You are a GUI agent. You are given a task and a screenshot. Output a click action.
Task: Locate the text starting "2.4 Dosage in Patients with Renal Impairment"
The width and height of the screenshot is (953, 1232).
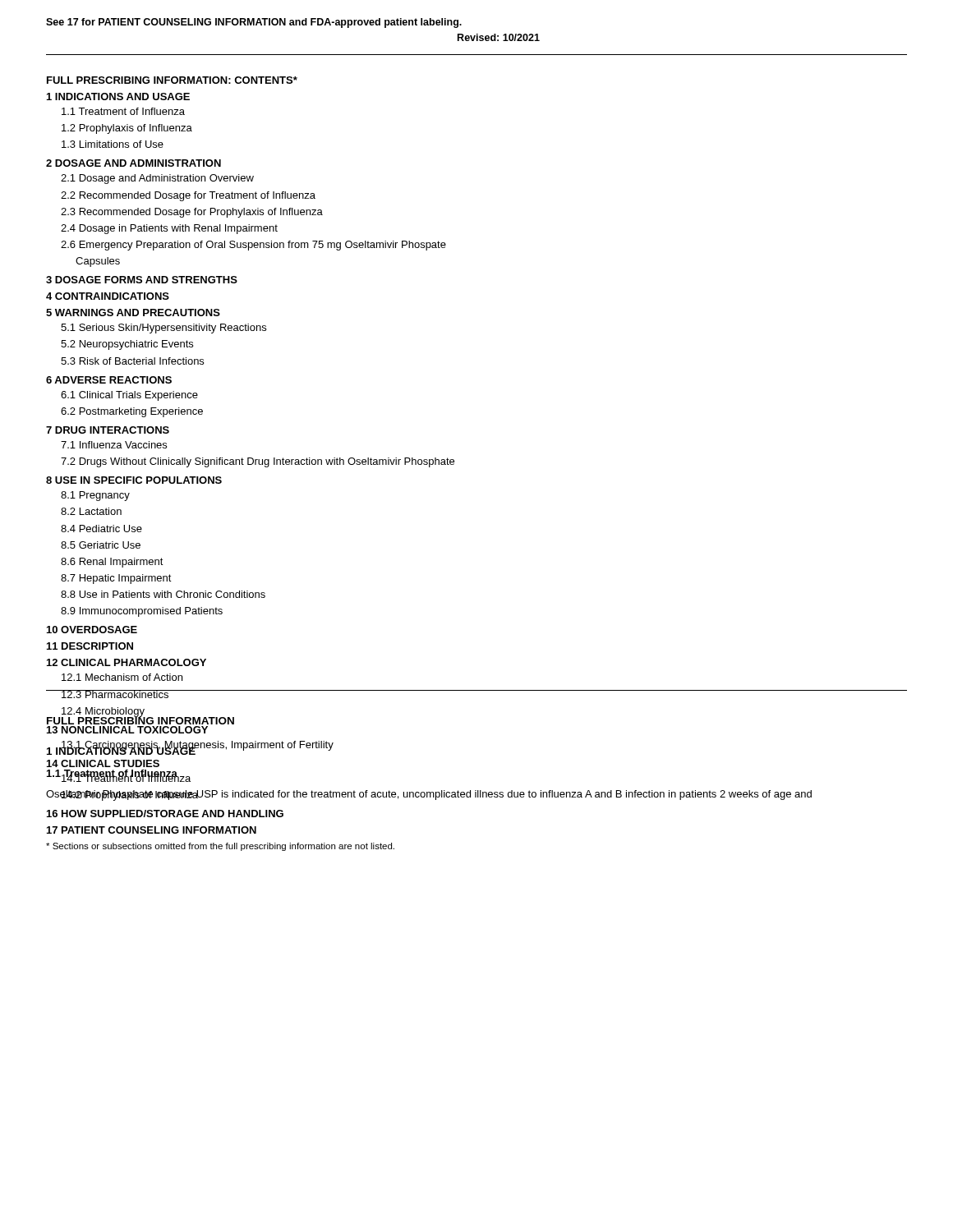click(169, 228)
